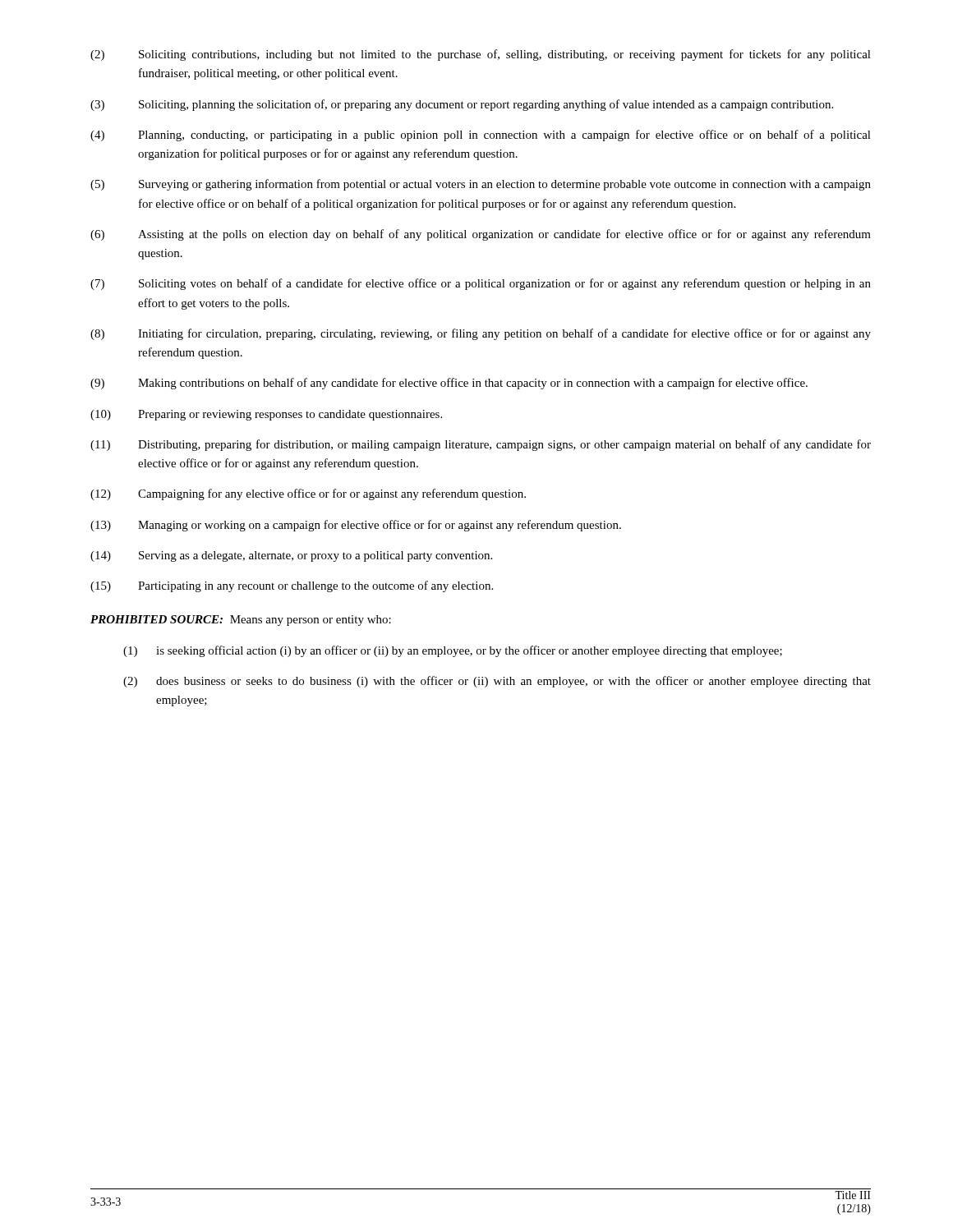Navigate to the region starting "PROHIBITED SOURCE: Means any person or entity who:"

tap(241, 620)
